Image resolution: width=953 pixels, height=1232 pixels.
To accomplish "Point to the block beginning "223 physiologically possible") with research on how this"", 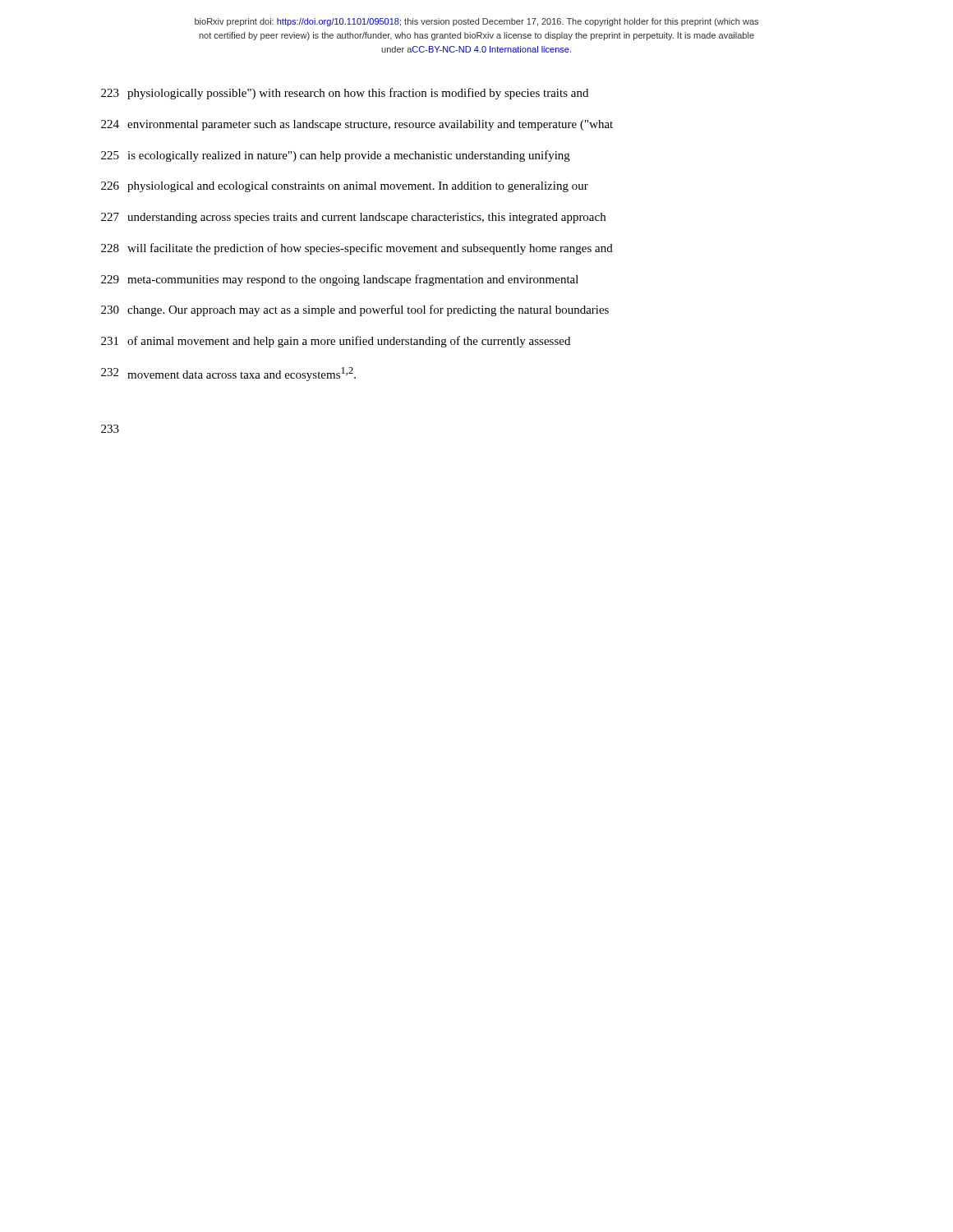I will point(476,261).
